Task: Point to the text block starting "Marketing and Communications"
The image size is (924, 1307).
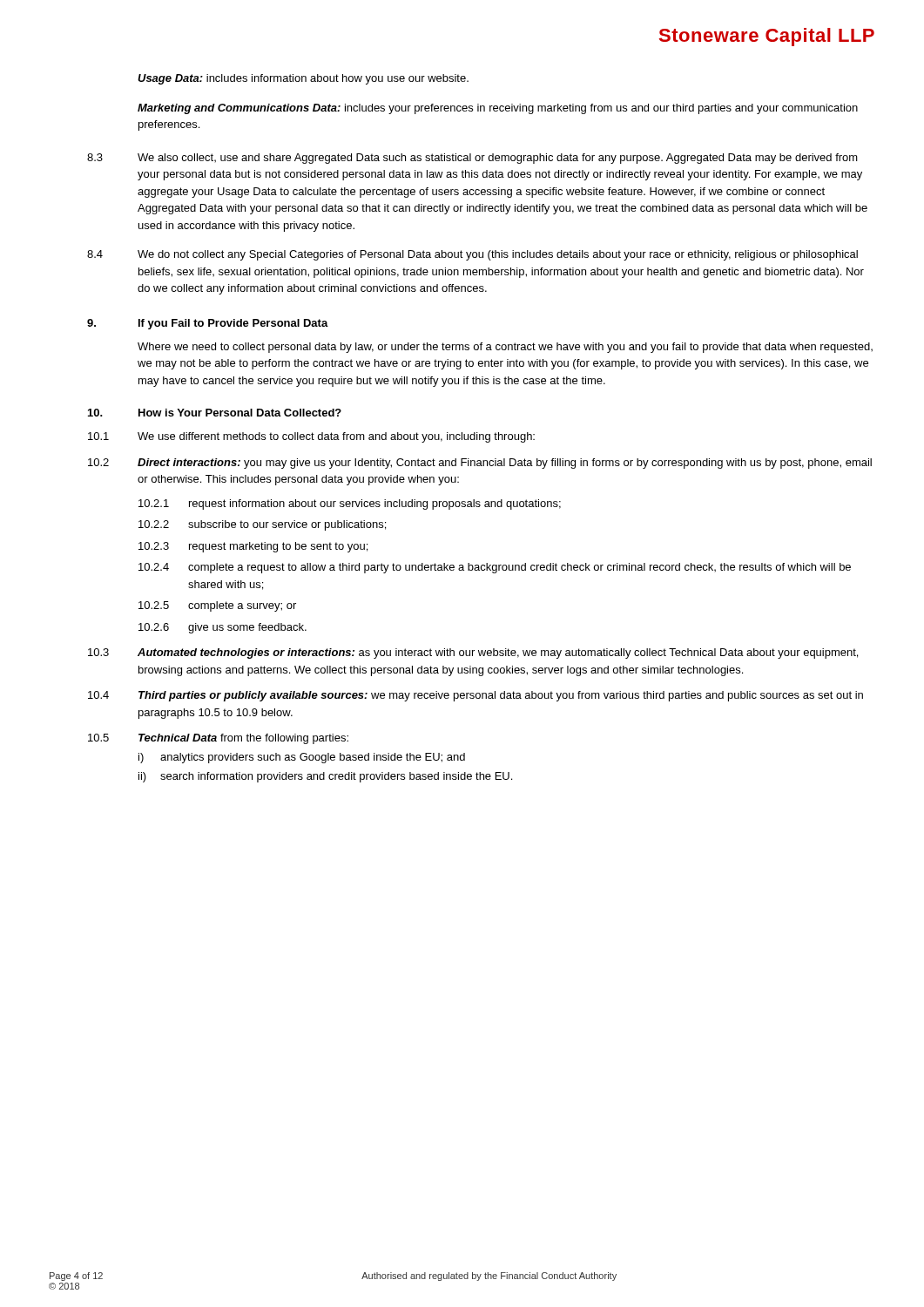Action: click(498, 116)
